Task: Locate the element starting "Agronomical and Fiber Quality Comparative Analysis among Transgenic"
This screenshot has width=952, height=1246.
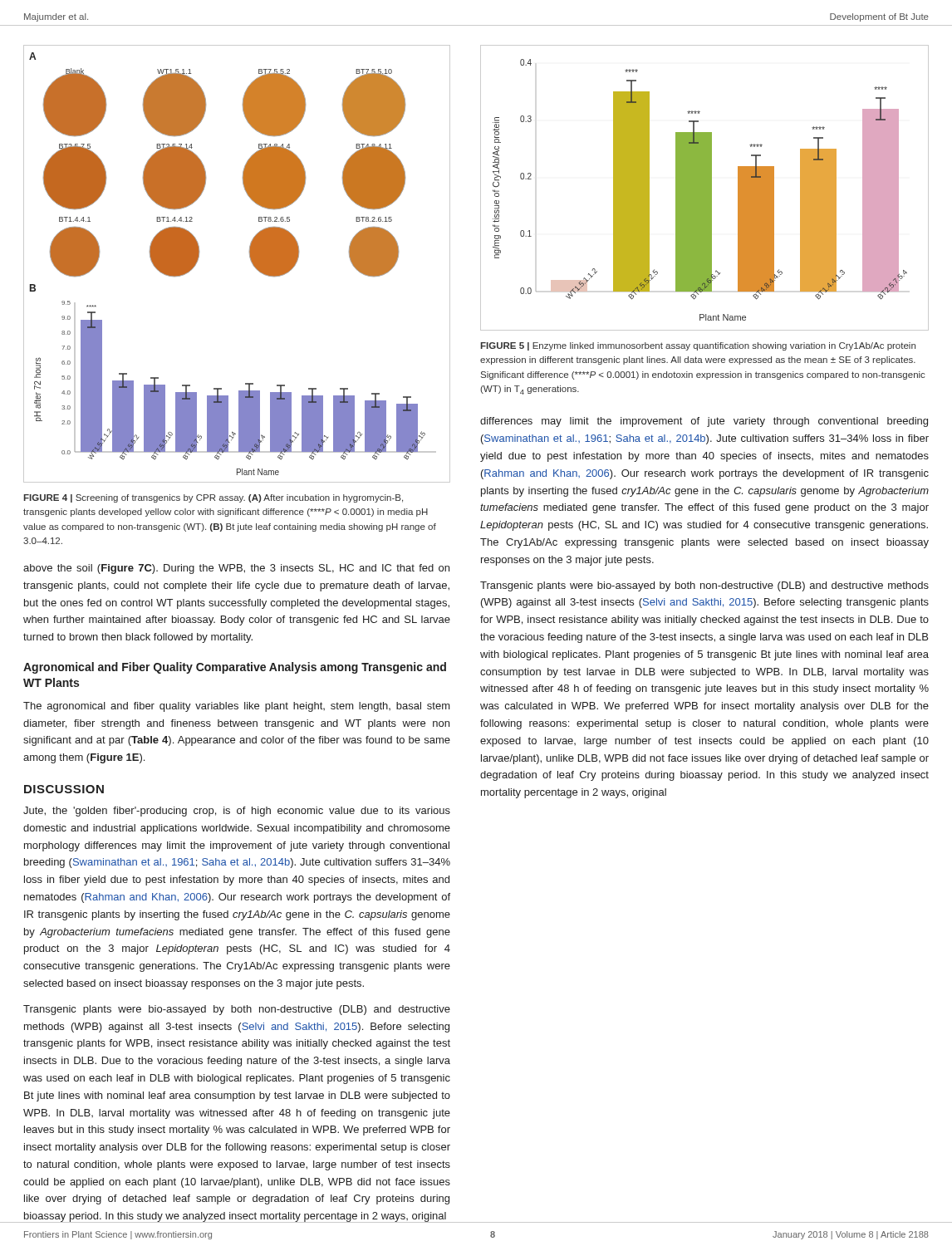Action: 235,675
